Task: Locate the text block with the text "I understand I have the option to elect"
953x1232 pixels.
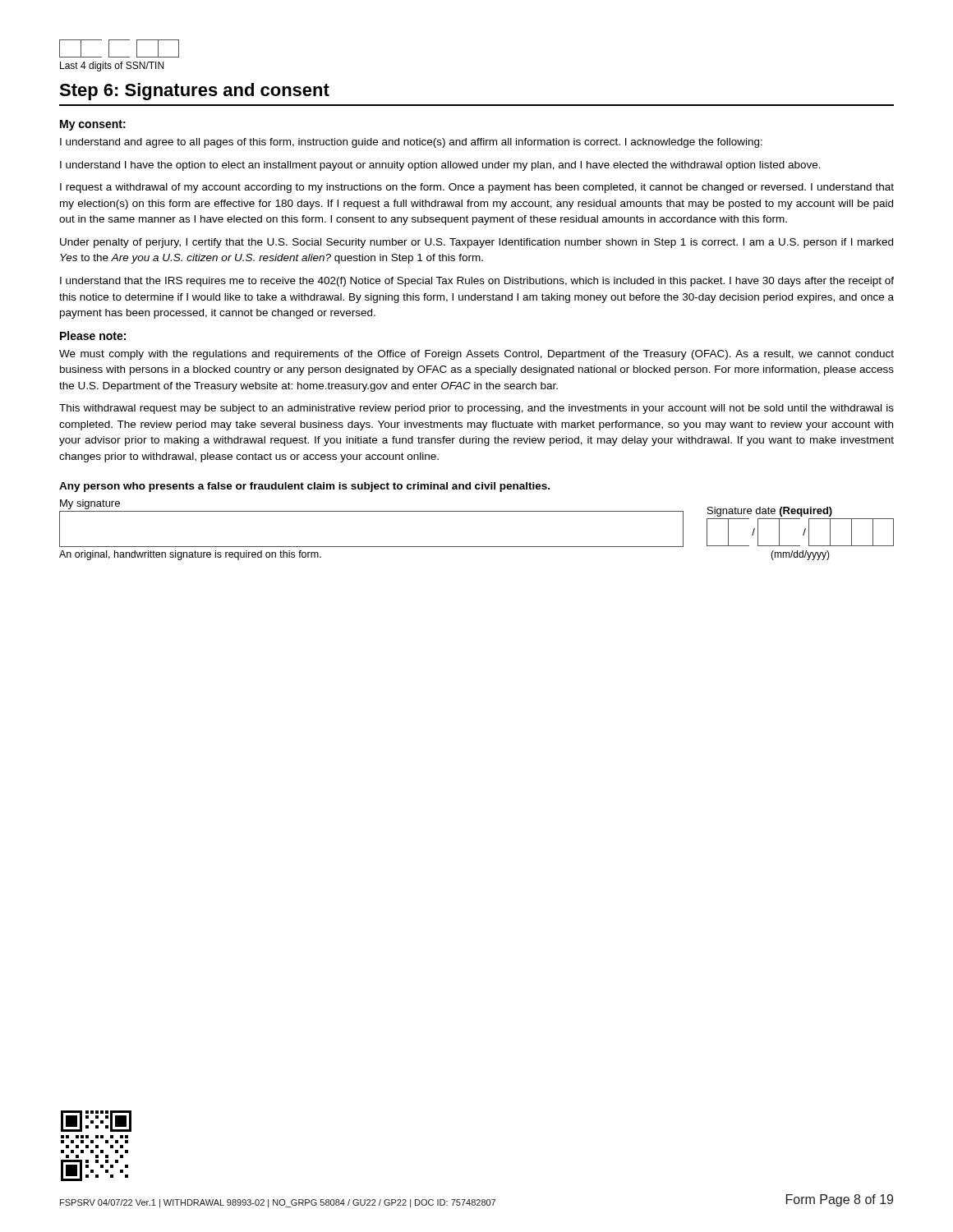Action: click(x=440, y=164)
